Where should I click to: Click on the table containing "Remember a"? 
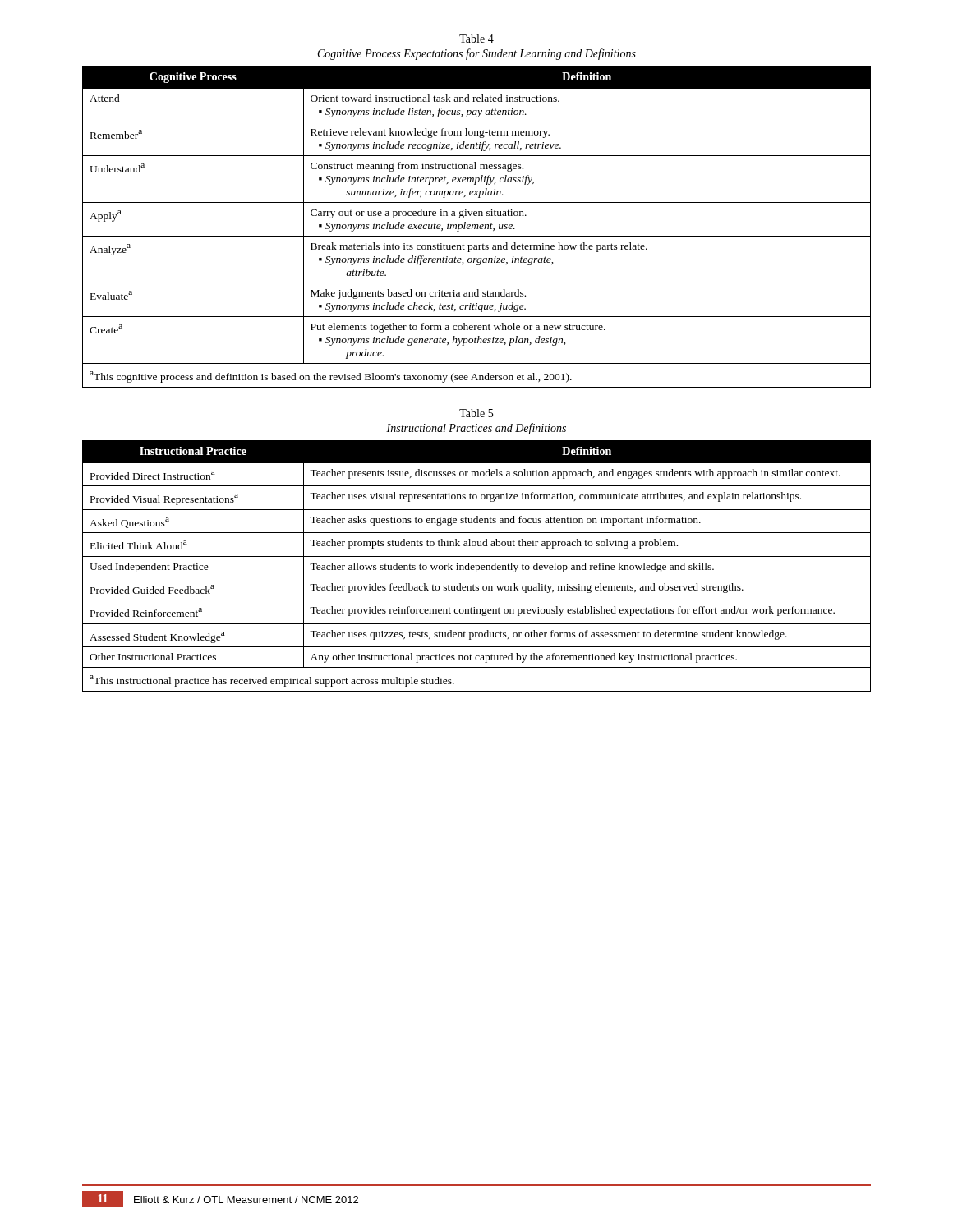tap(476, 226)
